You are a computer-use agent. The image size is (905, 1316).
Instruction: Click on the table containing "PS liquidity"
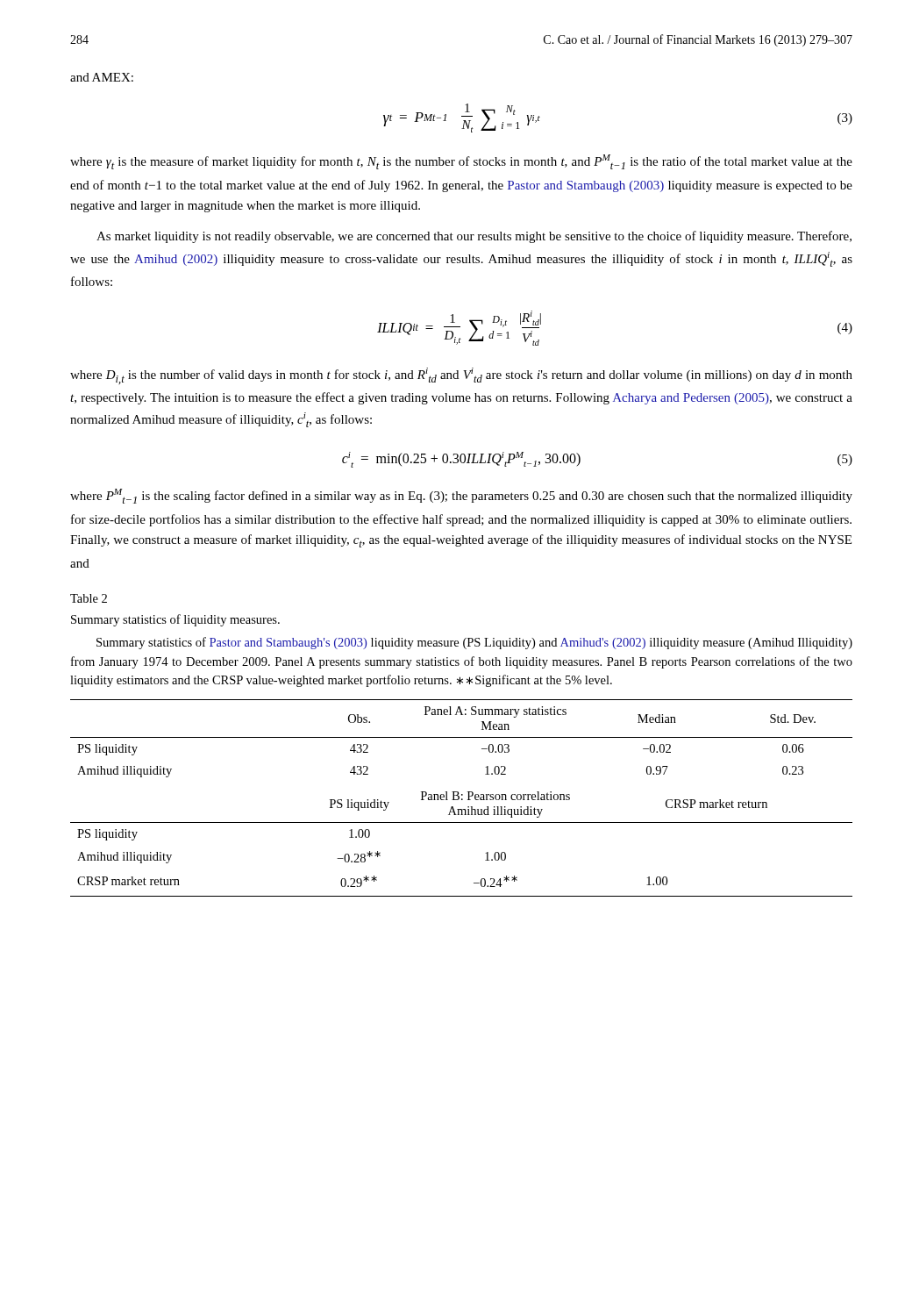(461, 798)
